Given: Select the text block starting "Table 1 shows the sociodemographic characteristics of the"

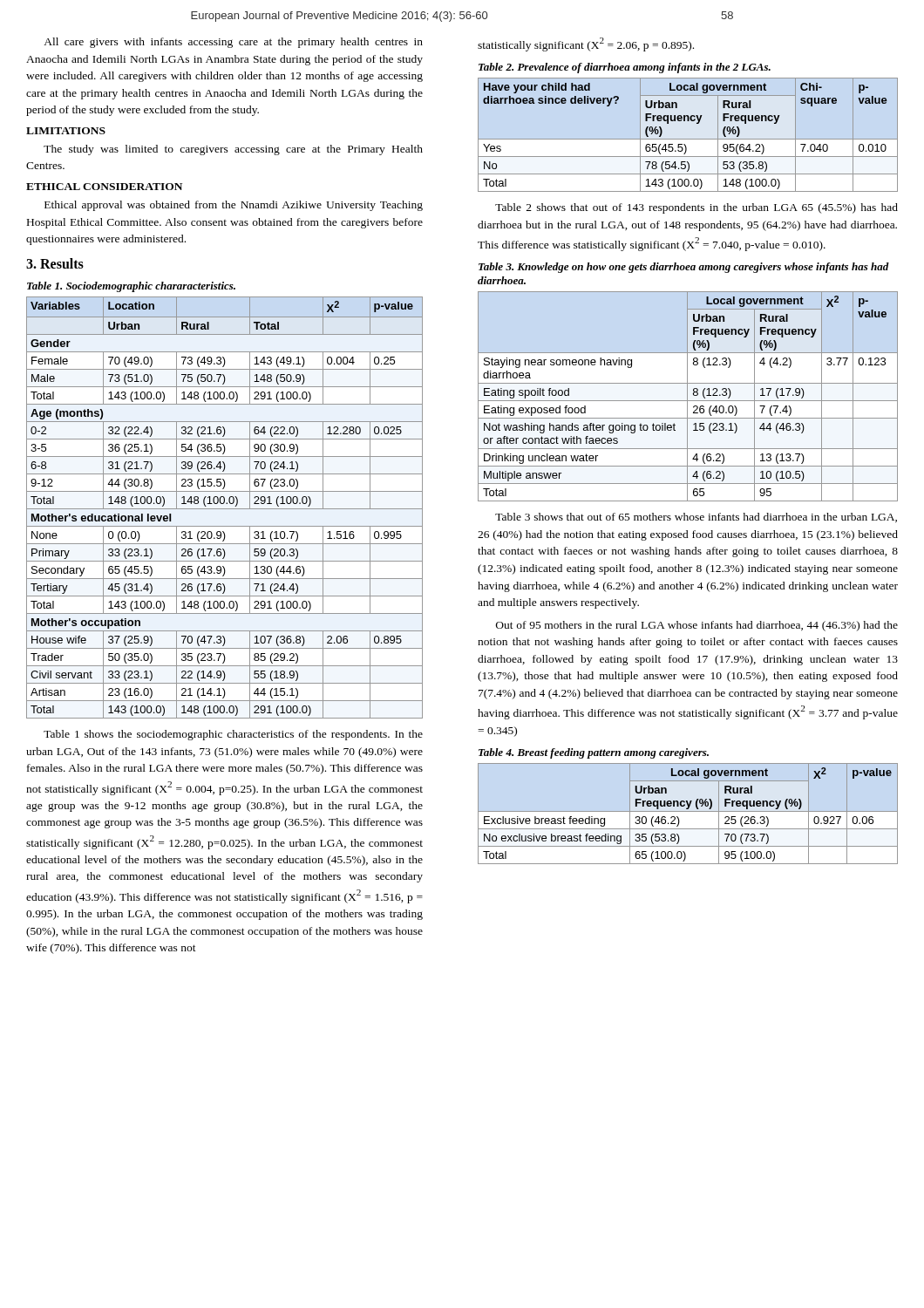Looking at the screenshot, I should click(x=224, y=841).
